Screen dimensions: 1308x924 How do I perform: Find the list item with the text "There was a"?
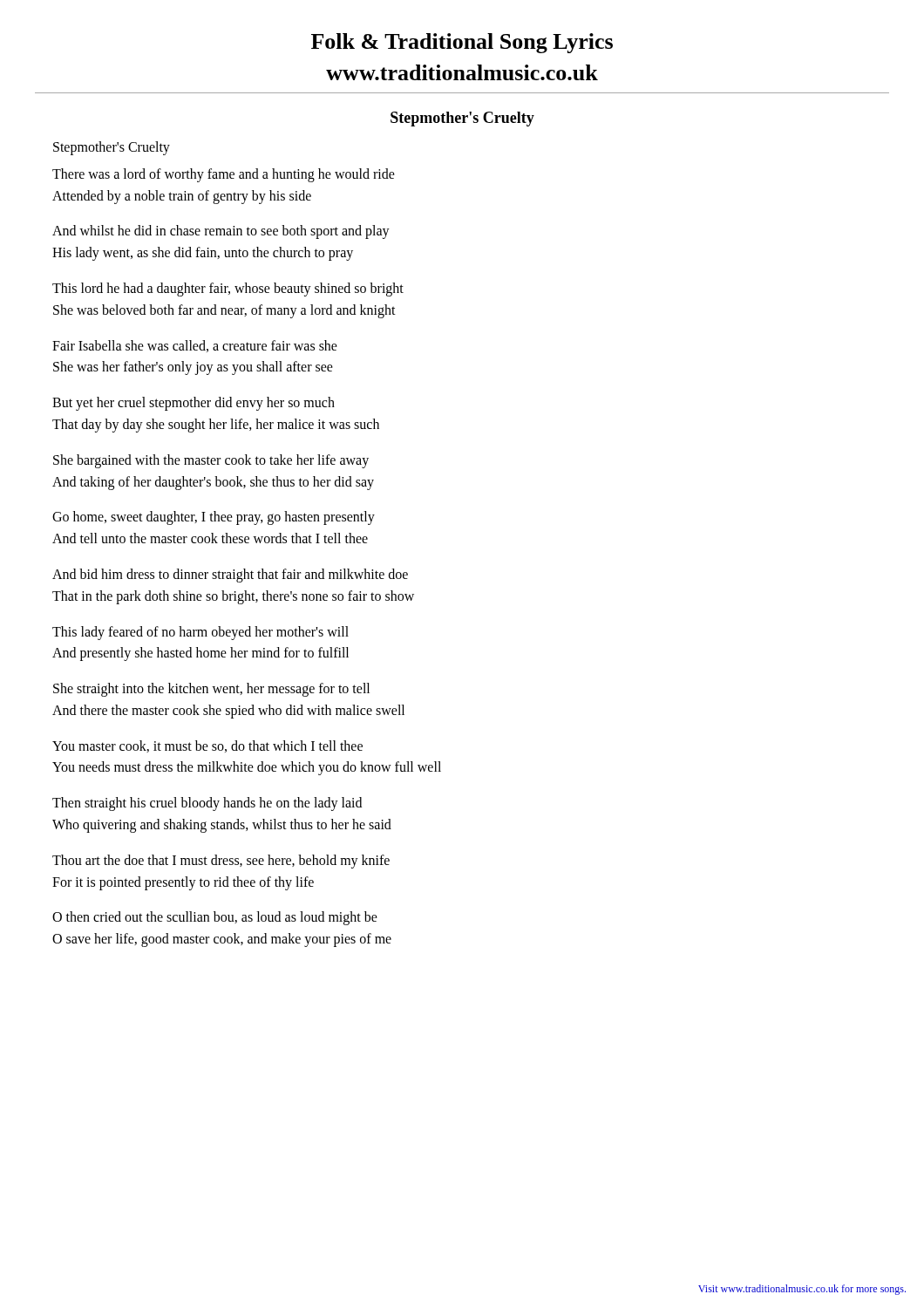[223, 185]
